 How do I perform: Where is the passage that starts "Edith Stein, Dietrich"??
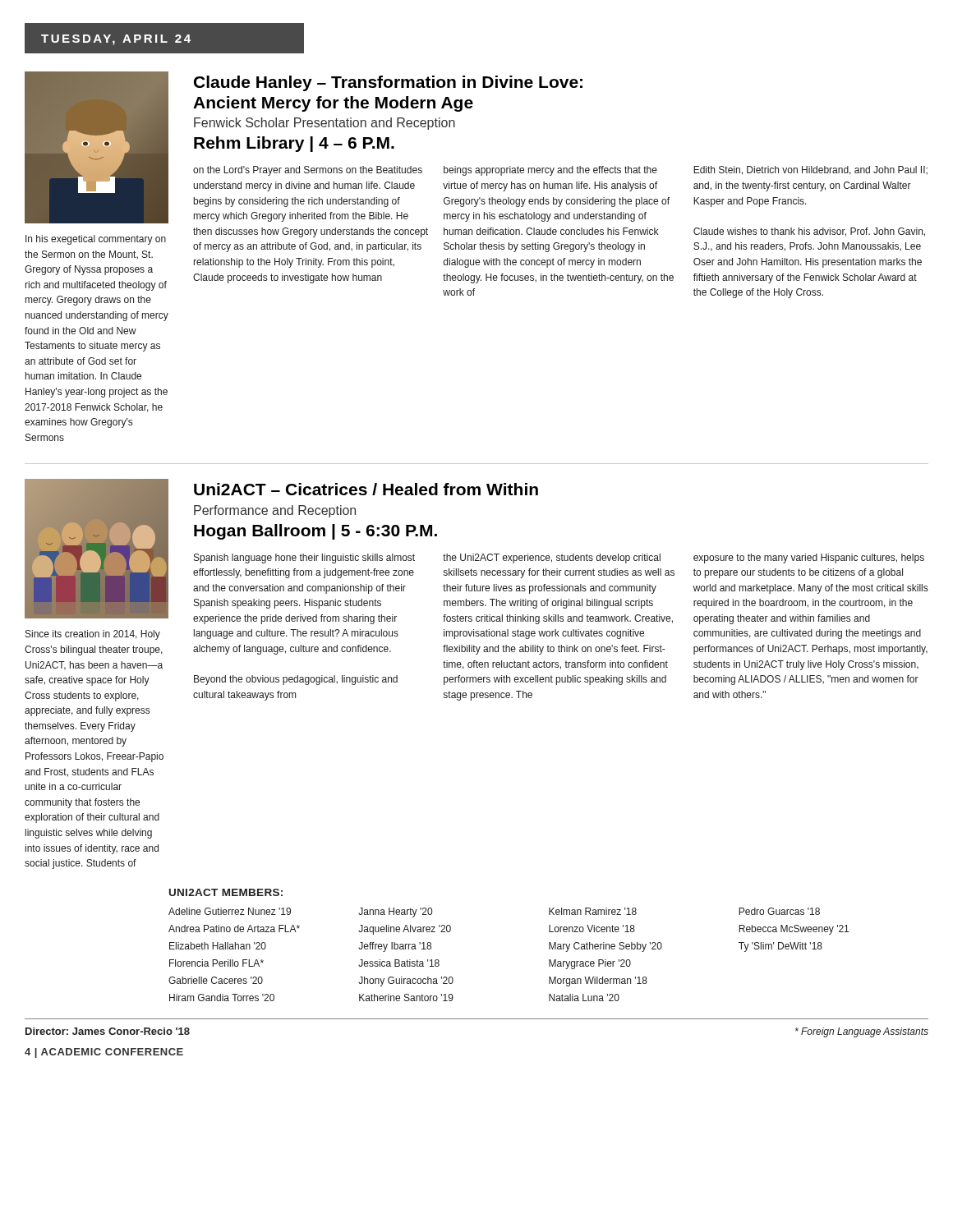coord(811,231)
